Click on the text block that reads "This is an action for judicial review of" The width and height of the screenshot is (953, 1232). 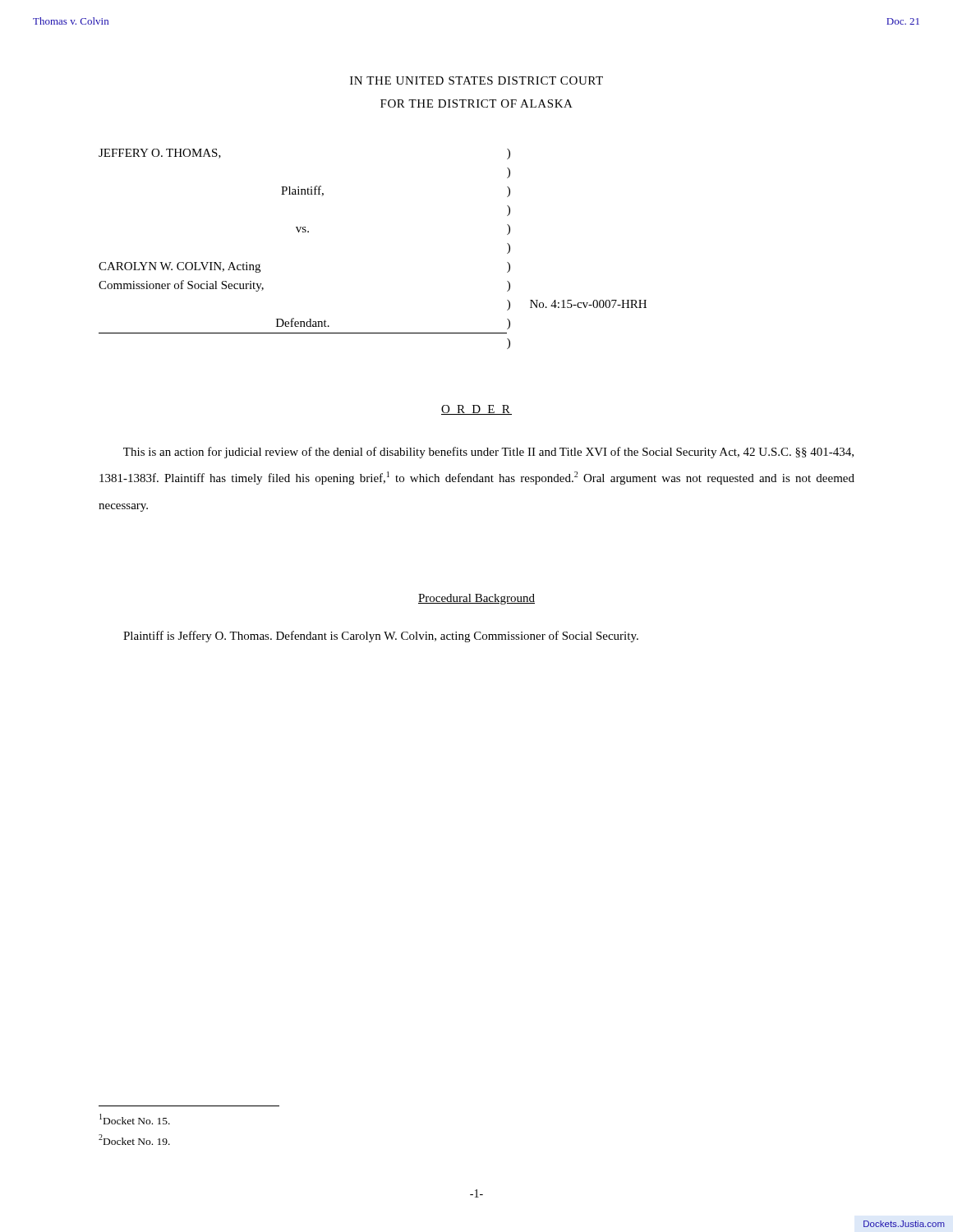pyautogui.click(x=476, y=478)
